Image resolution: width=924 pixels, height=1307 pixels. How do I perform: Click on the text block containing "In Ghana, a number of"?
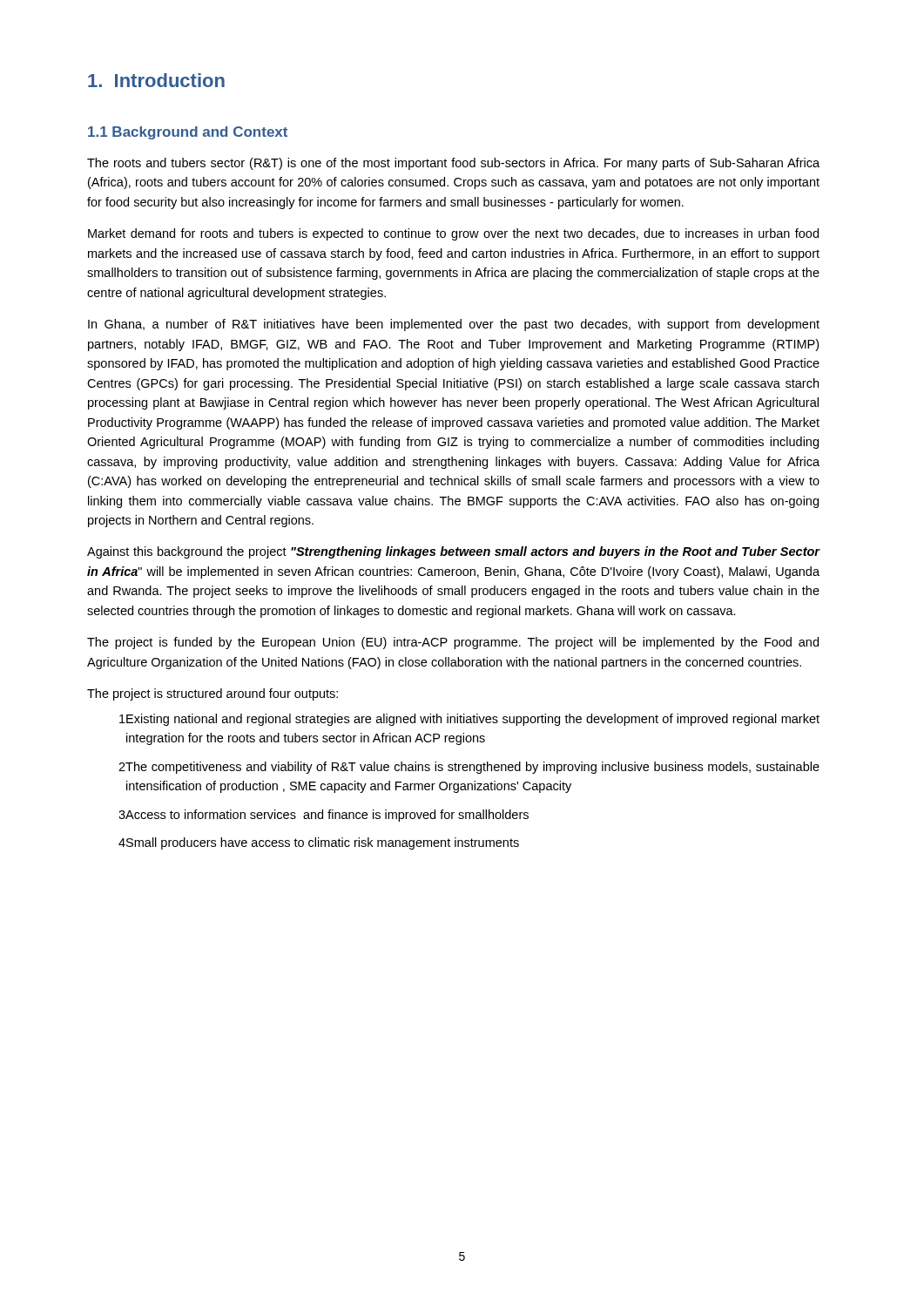coord(453,422)
